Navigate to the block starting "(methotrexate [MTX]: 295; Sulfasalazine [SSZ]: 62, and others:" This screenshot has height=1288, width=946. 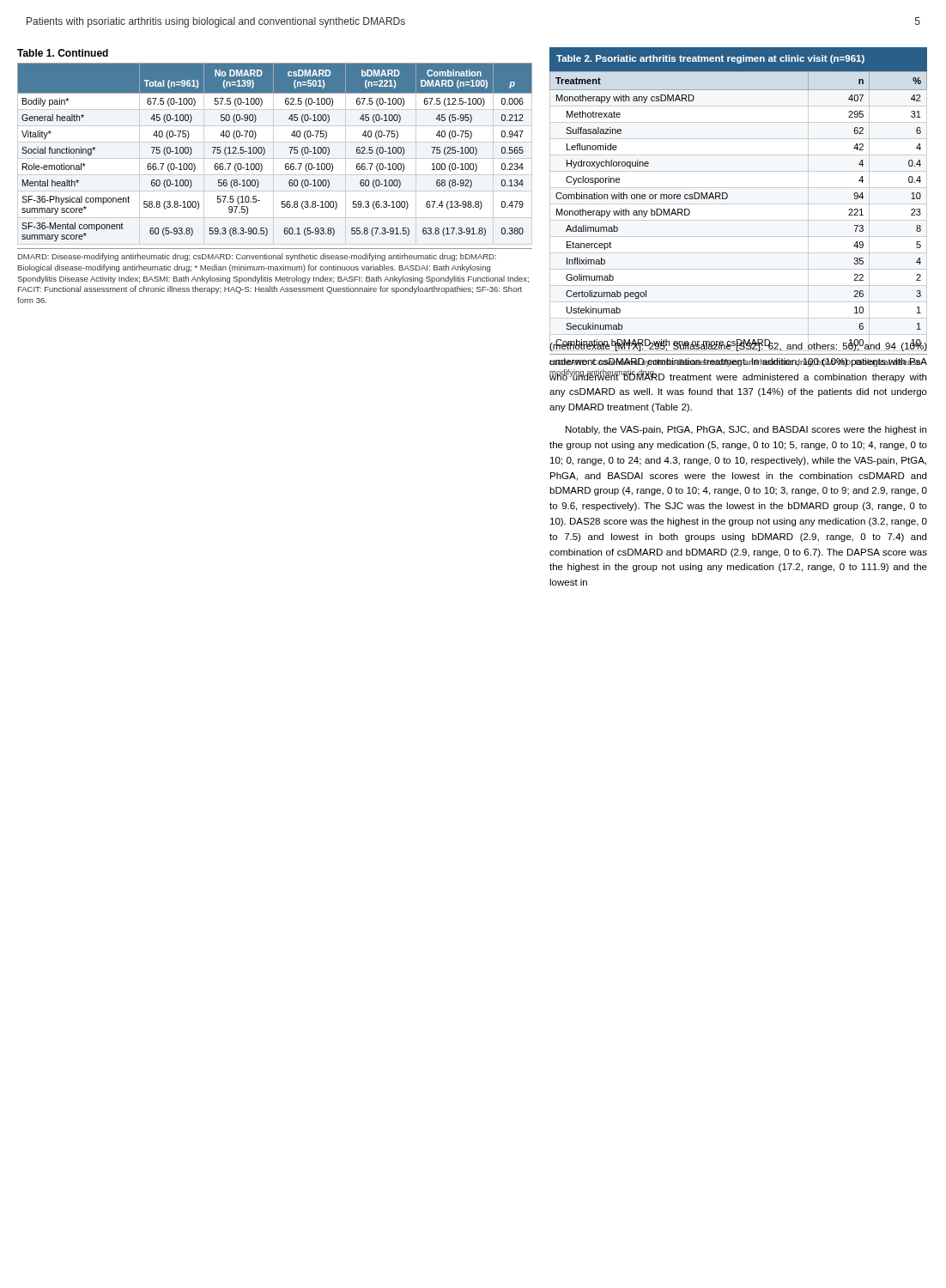[738, 377]
